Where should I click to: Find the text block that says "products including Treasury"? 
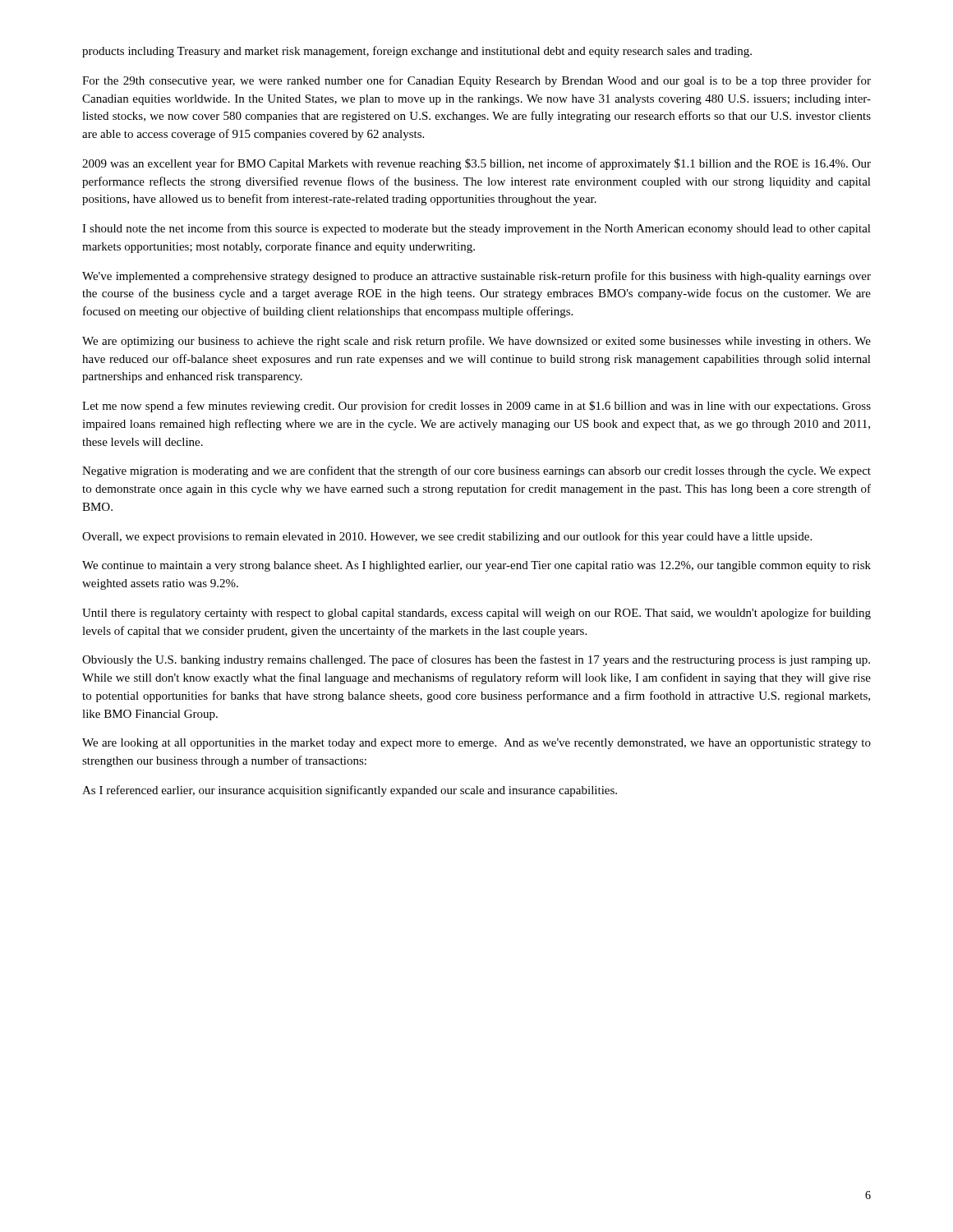[x=417, y=51]
